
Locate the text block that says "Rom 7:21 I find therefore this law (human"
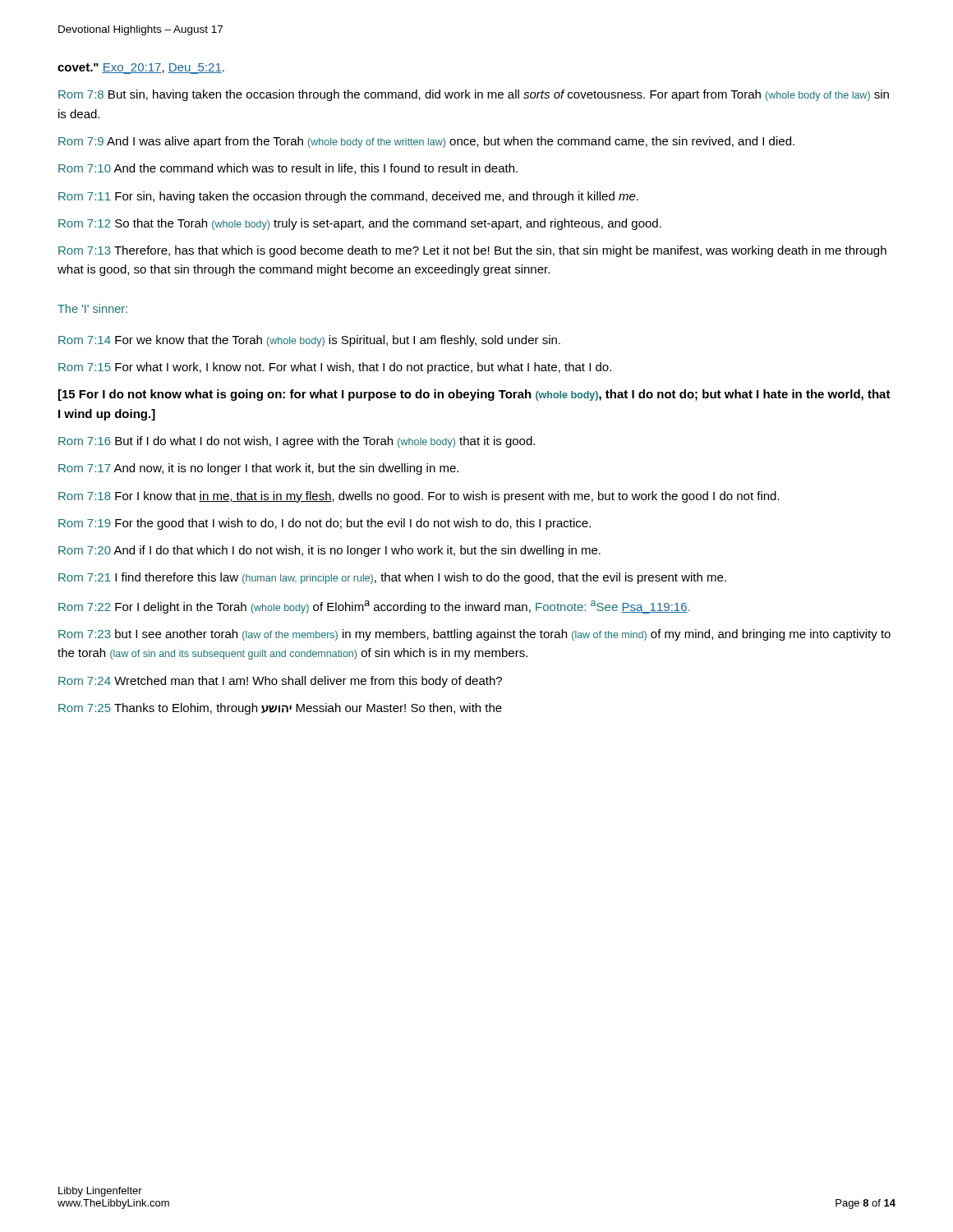click(x=392, y=577)
